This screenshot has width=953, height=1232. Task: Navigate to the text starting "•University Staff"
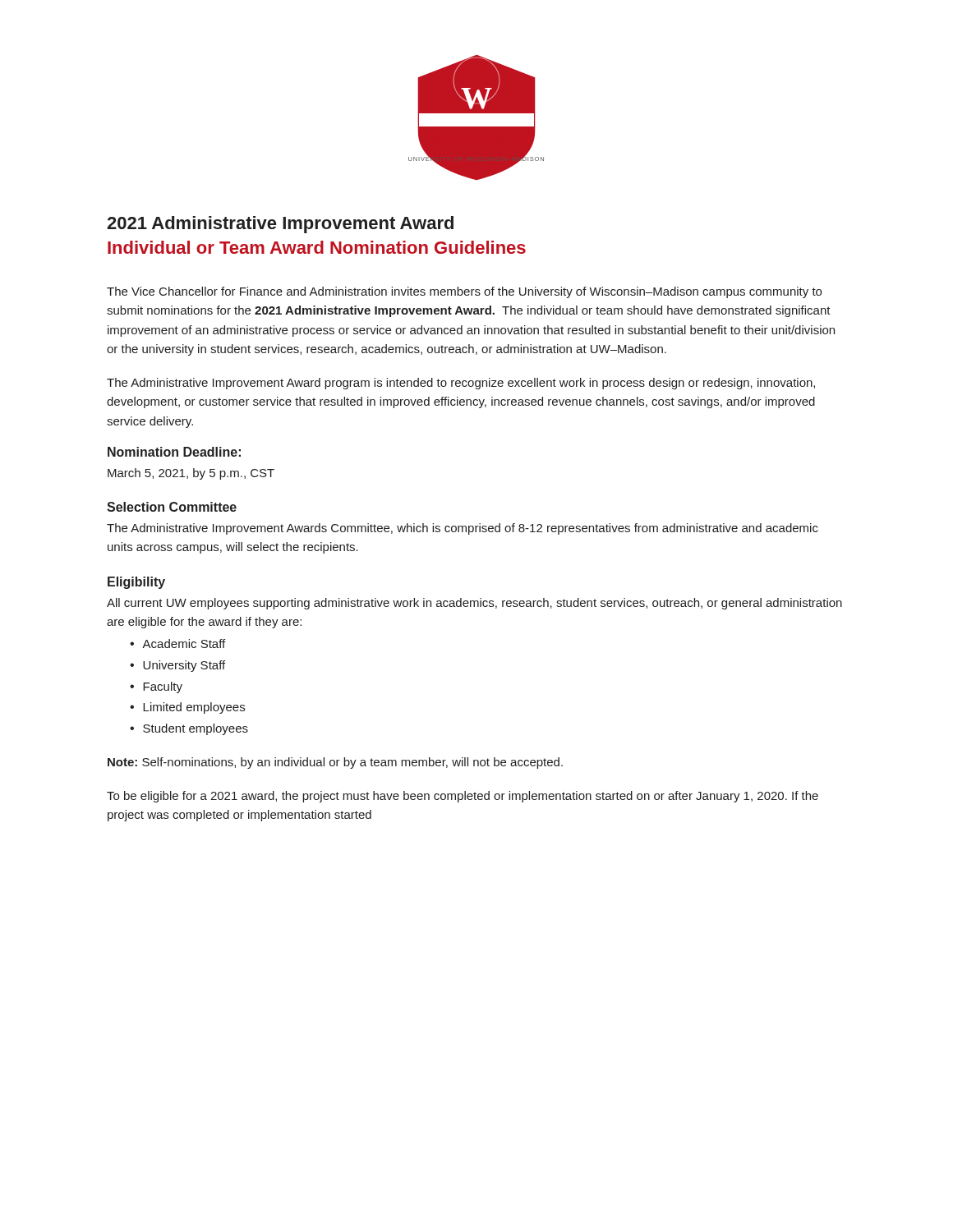[178, 665]
